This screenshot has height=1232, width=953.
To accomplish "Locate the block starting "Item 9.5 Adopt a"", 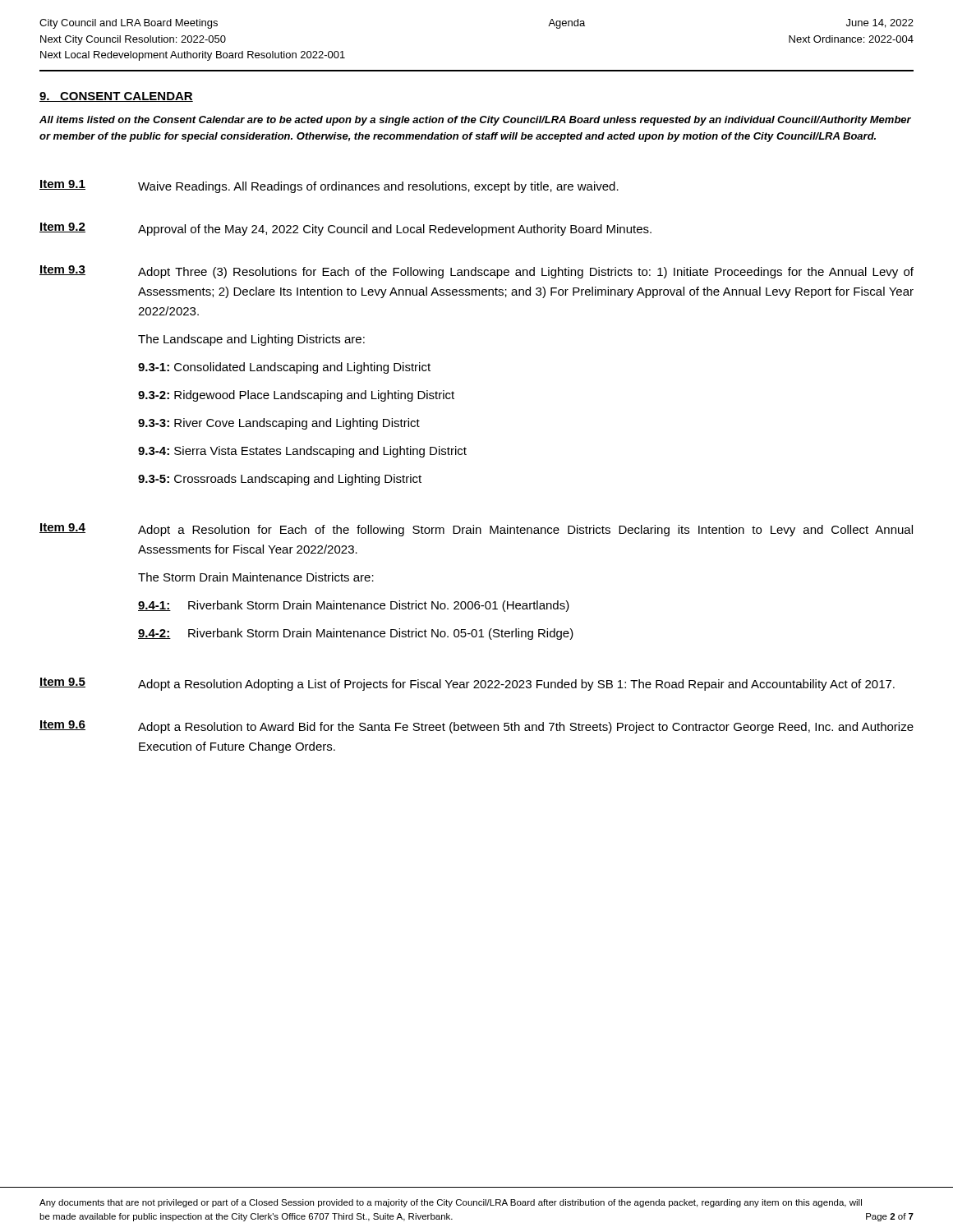I will click(476, 684).
